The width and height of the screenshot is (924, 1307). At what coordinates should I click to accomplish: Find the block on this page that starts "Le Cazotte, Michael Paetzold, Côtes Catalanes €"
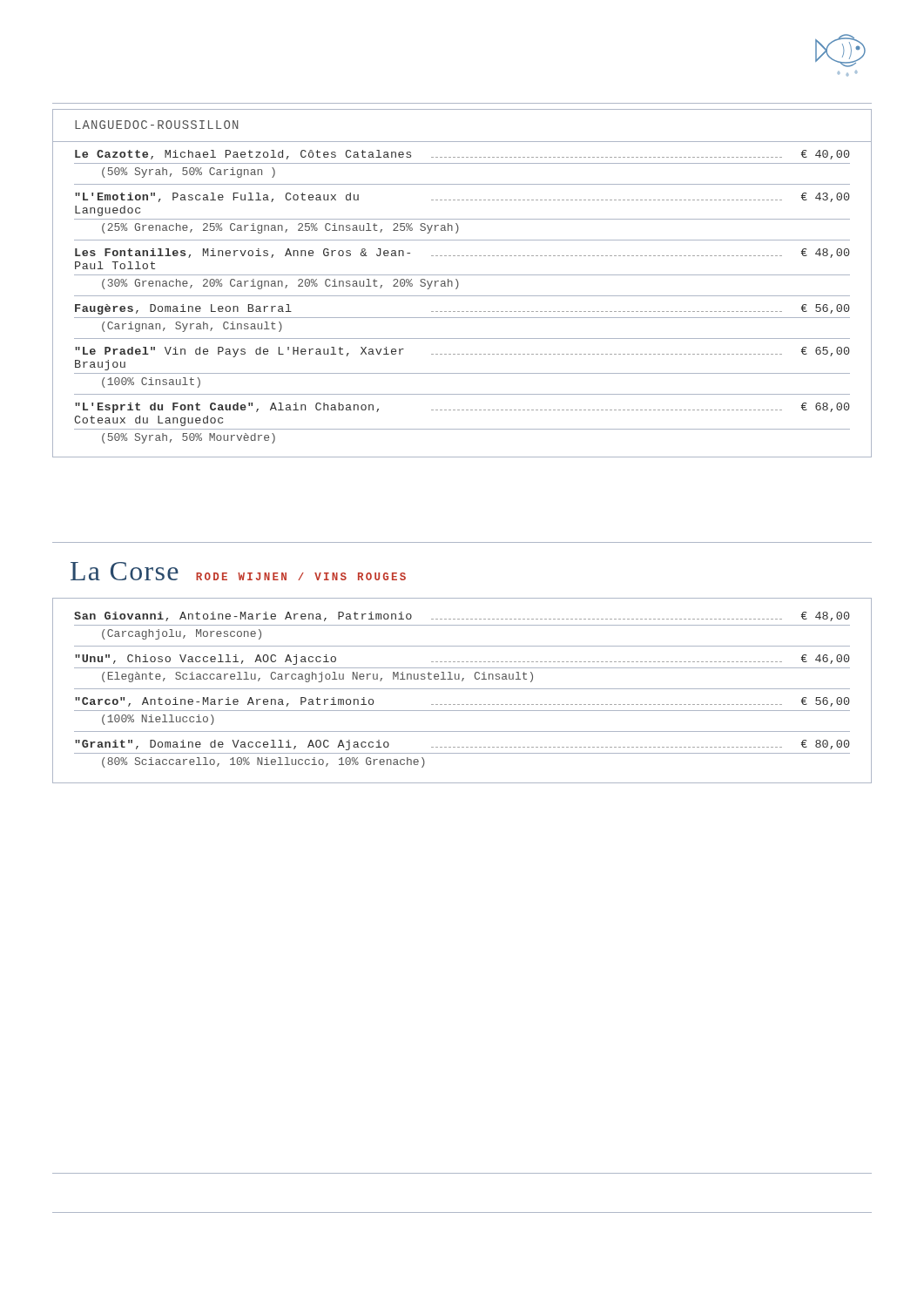click(462, 163)
